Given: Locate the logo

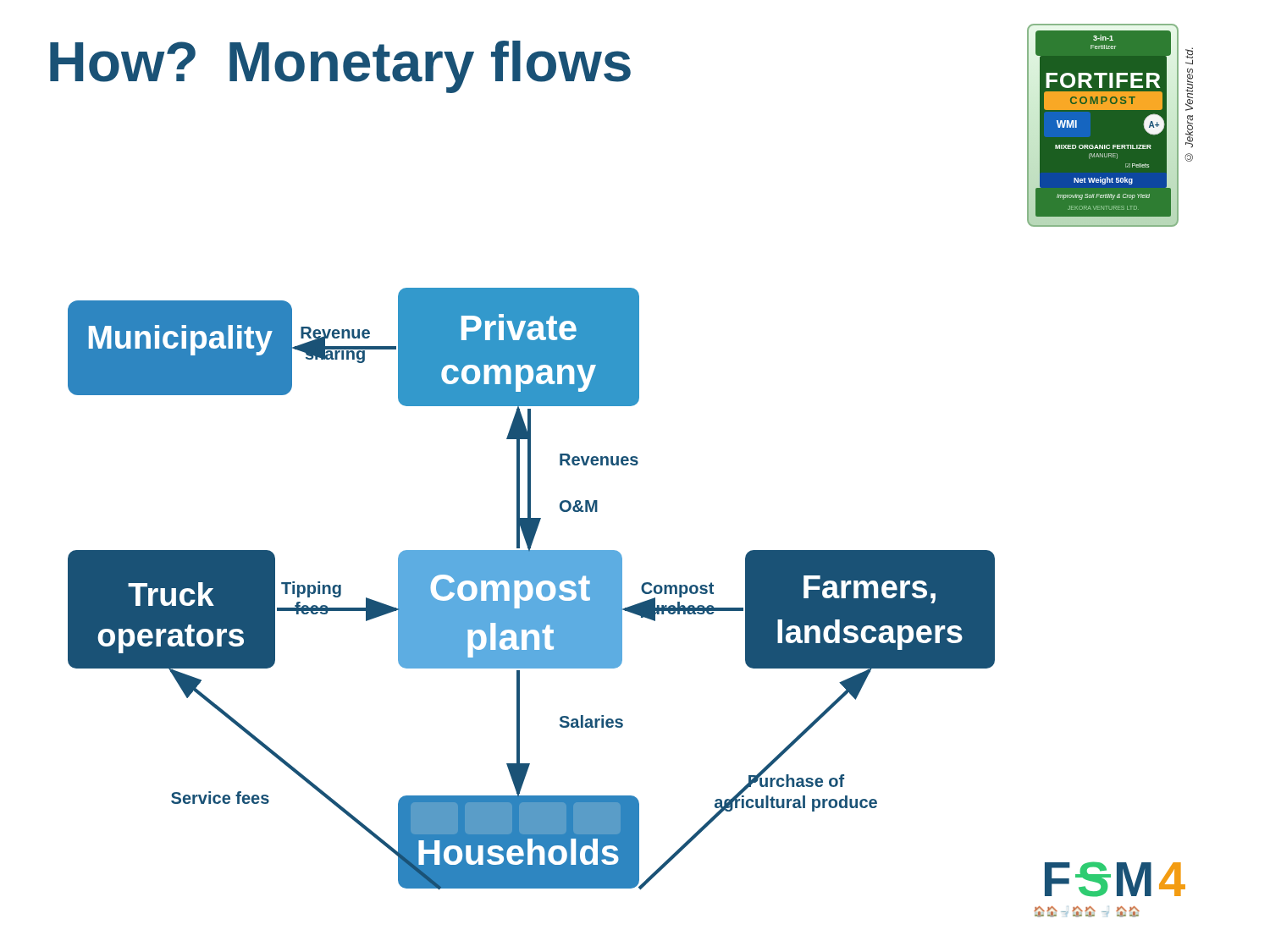Looking at the screenshot, I should pyautogui.click(x=1111, y=882).
